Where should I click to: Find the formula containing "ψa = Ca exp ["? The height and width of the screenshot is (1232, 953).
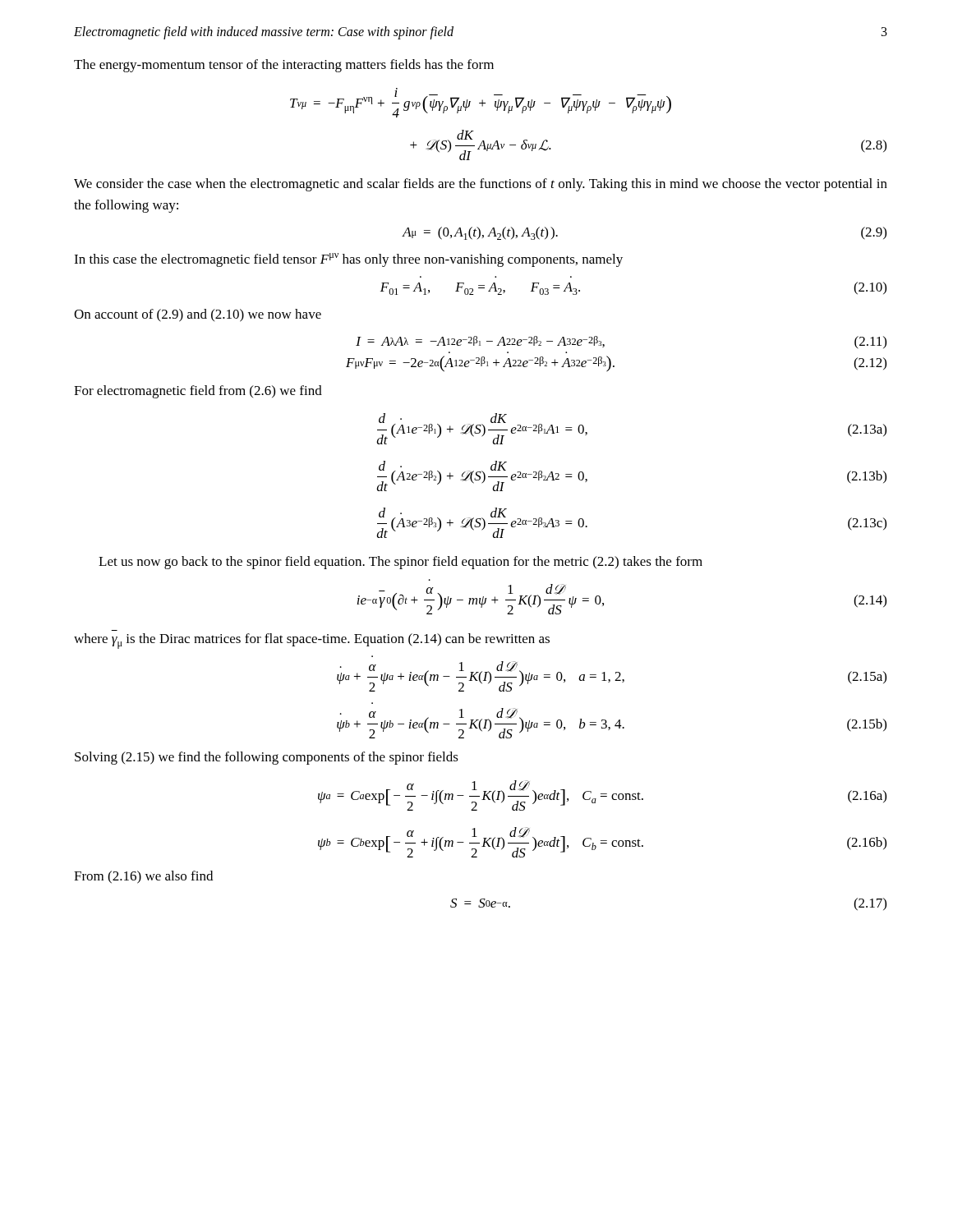coord(481,820)
